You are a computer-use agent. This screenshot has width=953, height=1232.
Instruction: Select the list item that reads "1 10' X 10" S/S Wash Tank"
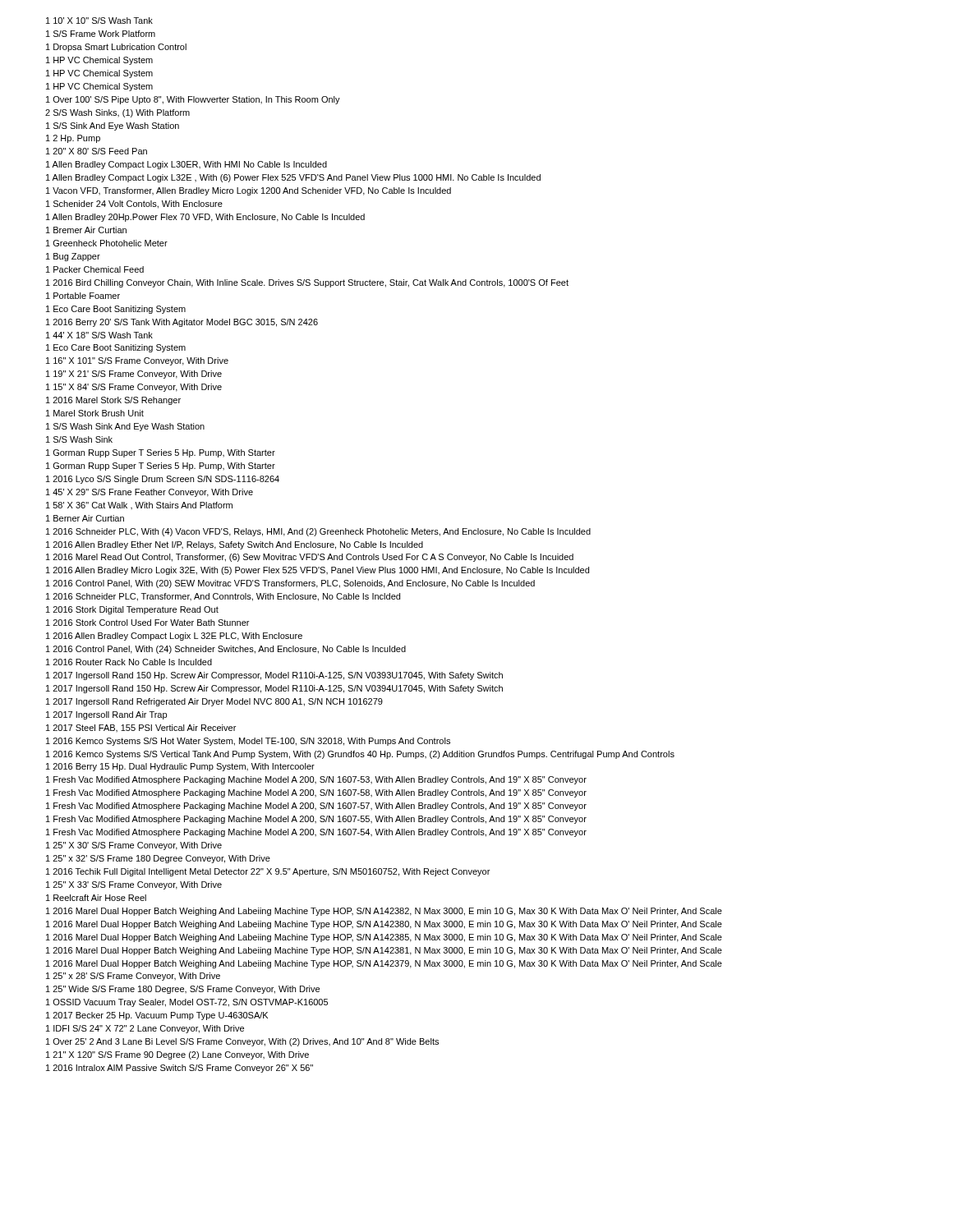point(99,21)
